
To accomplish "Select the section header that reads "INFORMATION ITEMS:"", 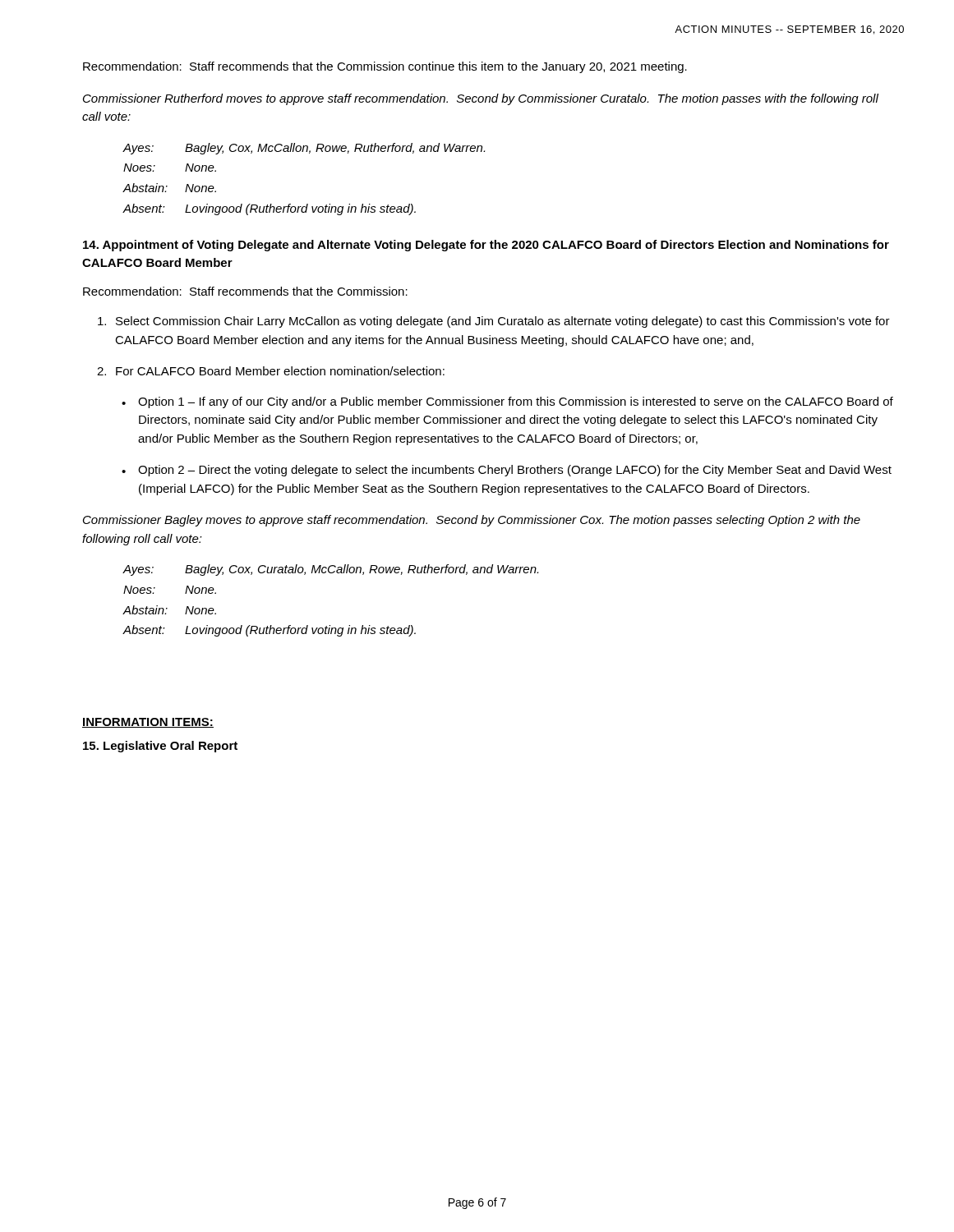I will click(x=148, y=722).
